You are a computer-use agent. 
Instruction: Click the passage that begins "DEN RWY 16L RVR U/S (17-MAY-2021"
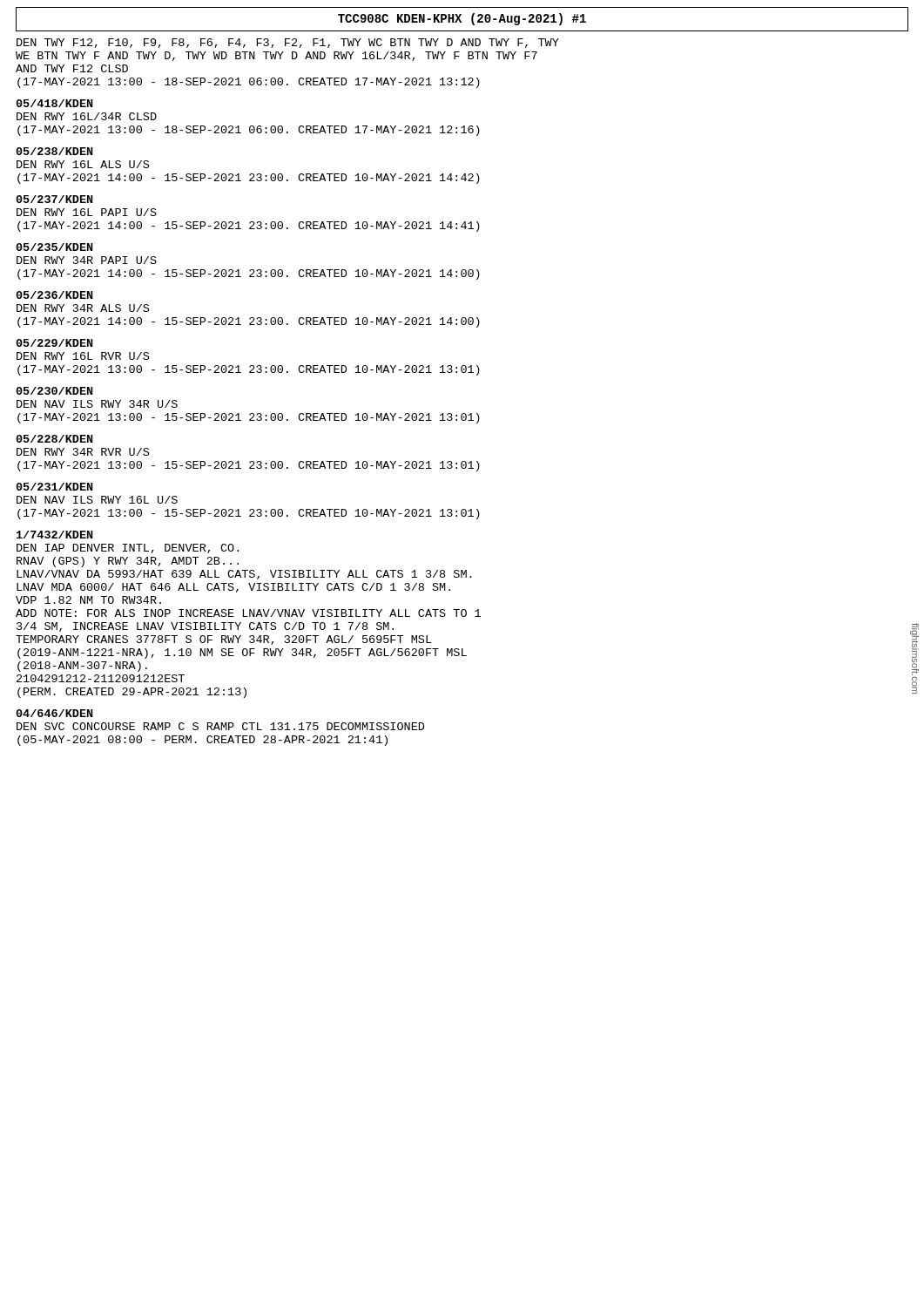pyautogui.click(x=249, y=363)
